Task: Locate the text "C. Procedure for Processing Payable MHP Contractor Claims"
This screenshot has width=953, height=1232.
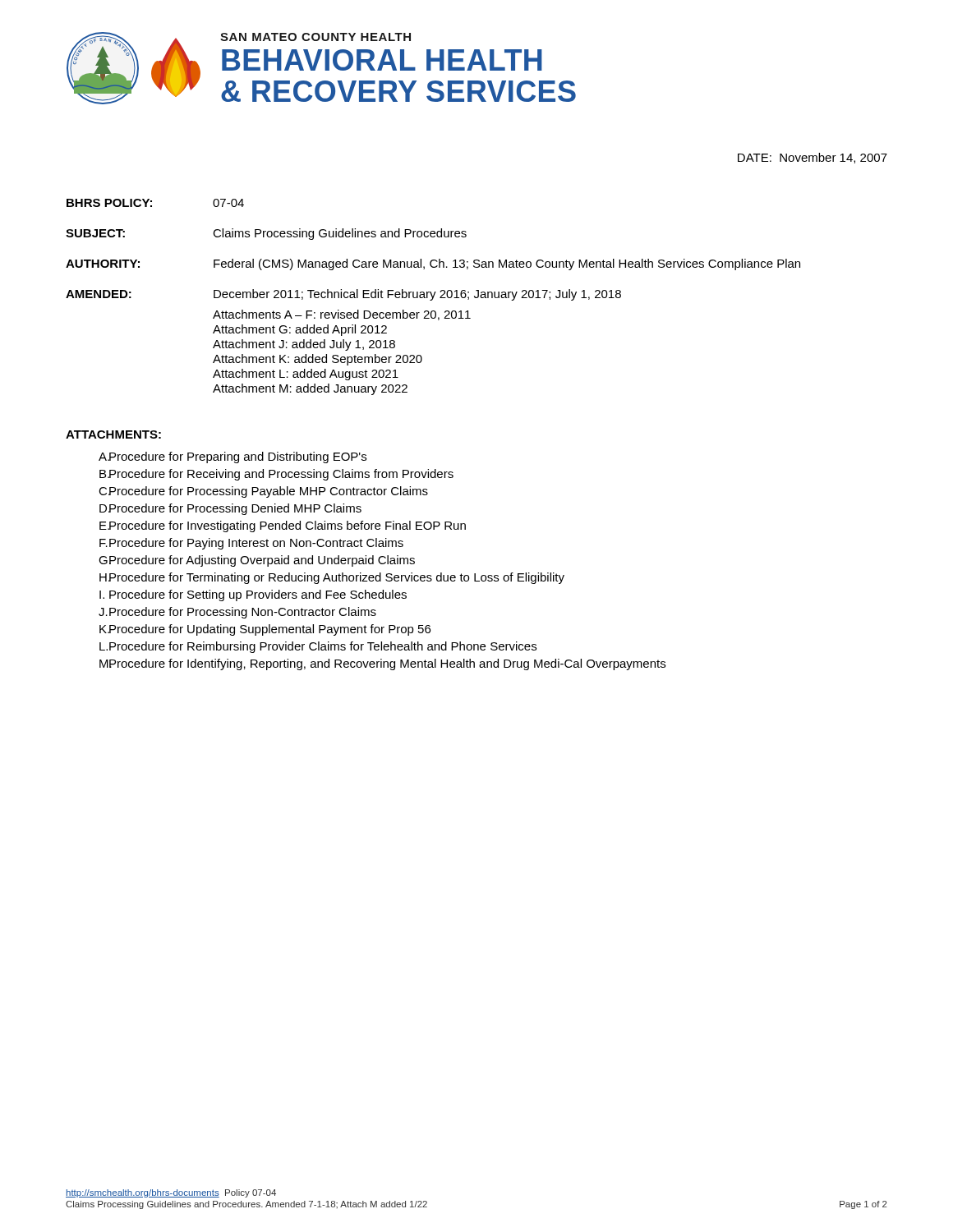Action: pos(263,492)
